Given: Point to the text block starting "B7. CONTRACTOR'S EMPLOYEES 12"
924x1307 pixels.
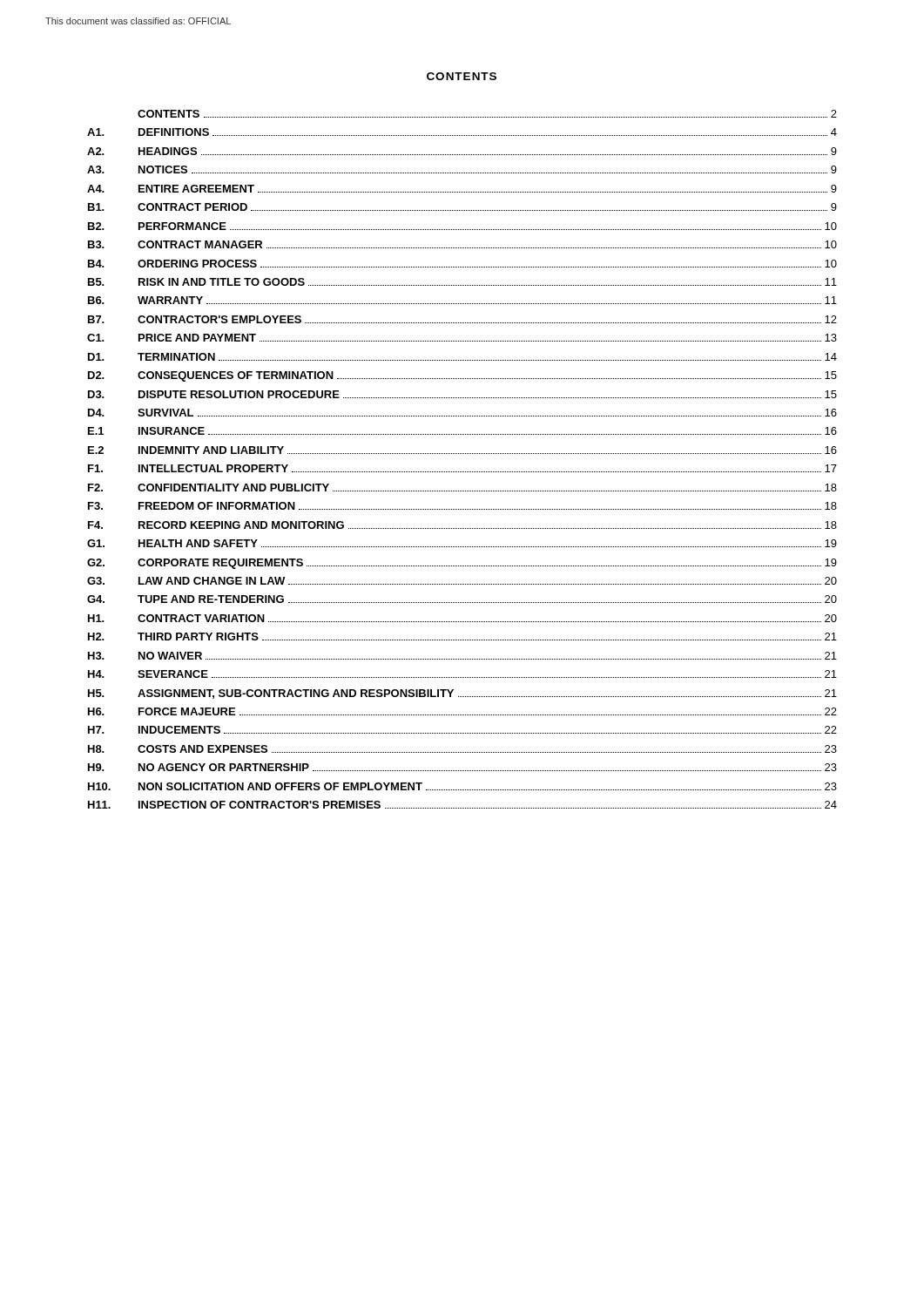Looking at the screenshot, I should pos(462,319).
